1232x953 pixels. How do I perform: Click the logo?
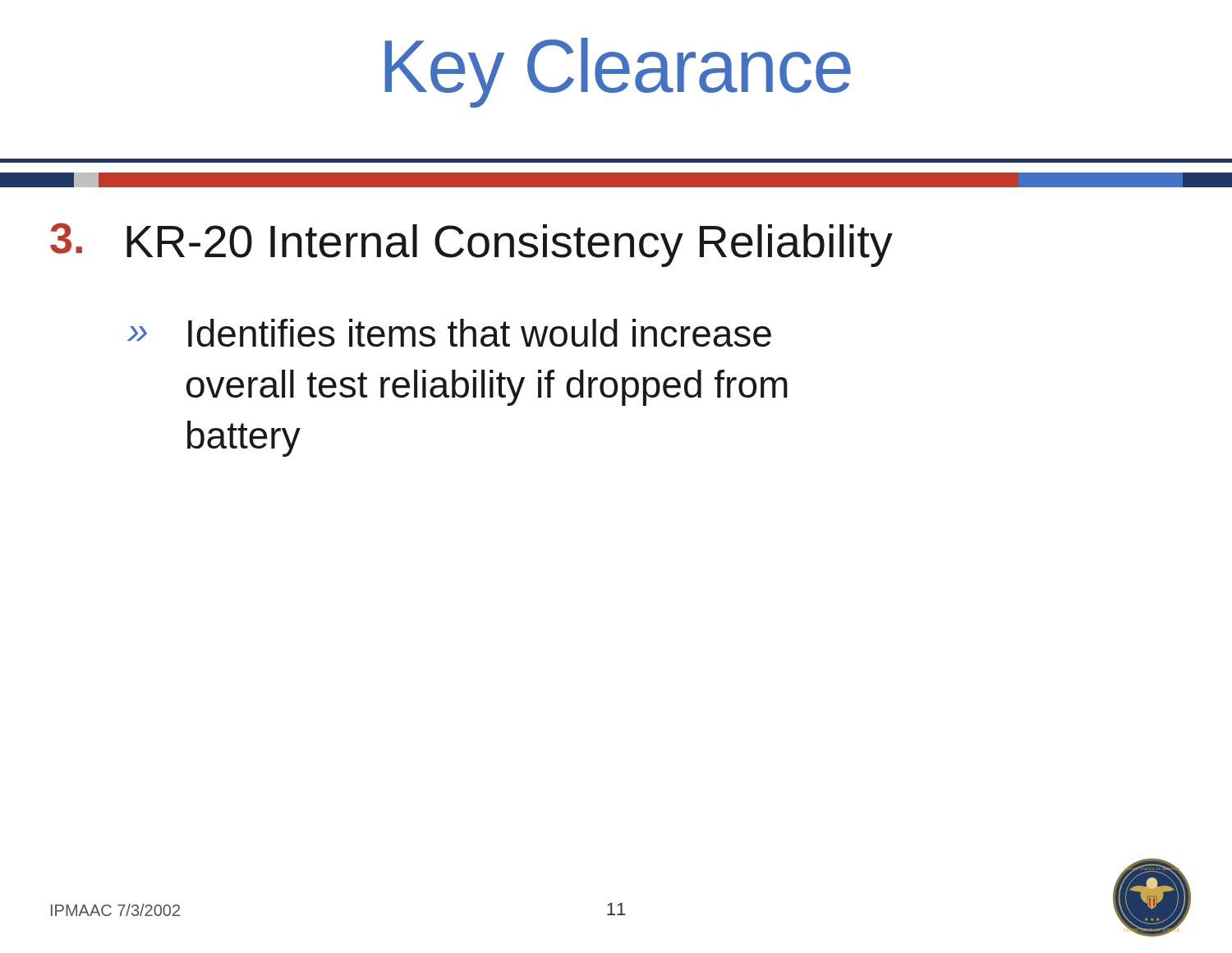coord(1152,898)
